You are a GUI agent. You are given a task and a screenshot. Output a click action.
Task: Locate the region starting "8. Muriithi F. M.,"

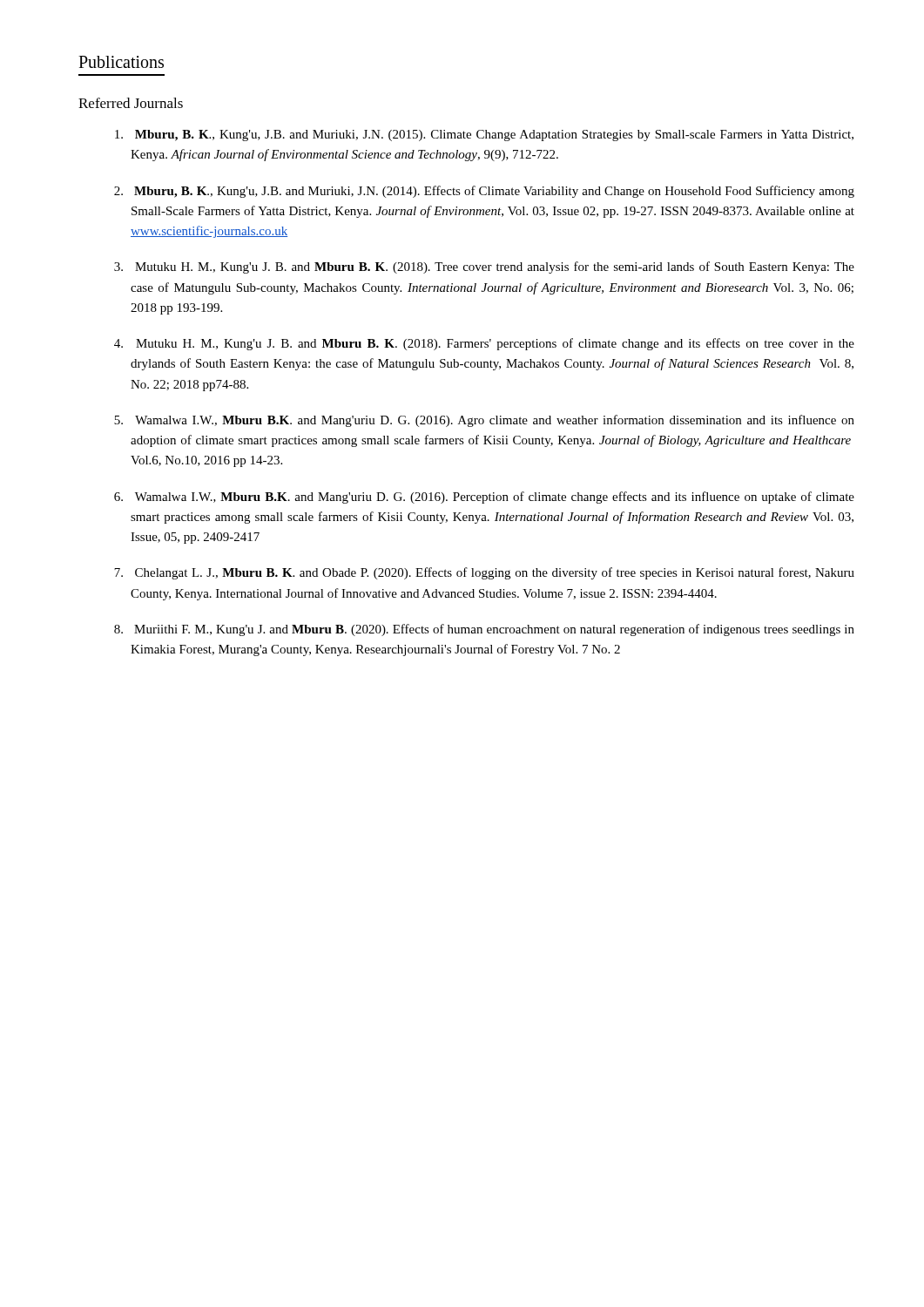[492, 638]
